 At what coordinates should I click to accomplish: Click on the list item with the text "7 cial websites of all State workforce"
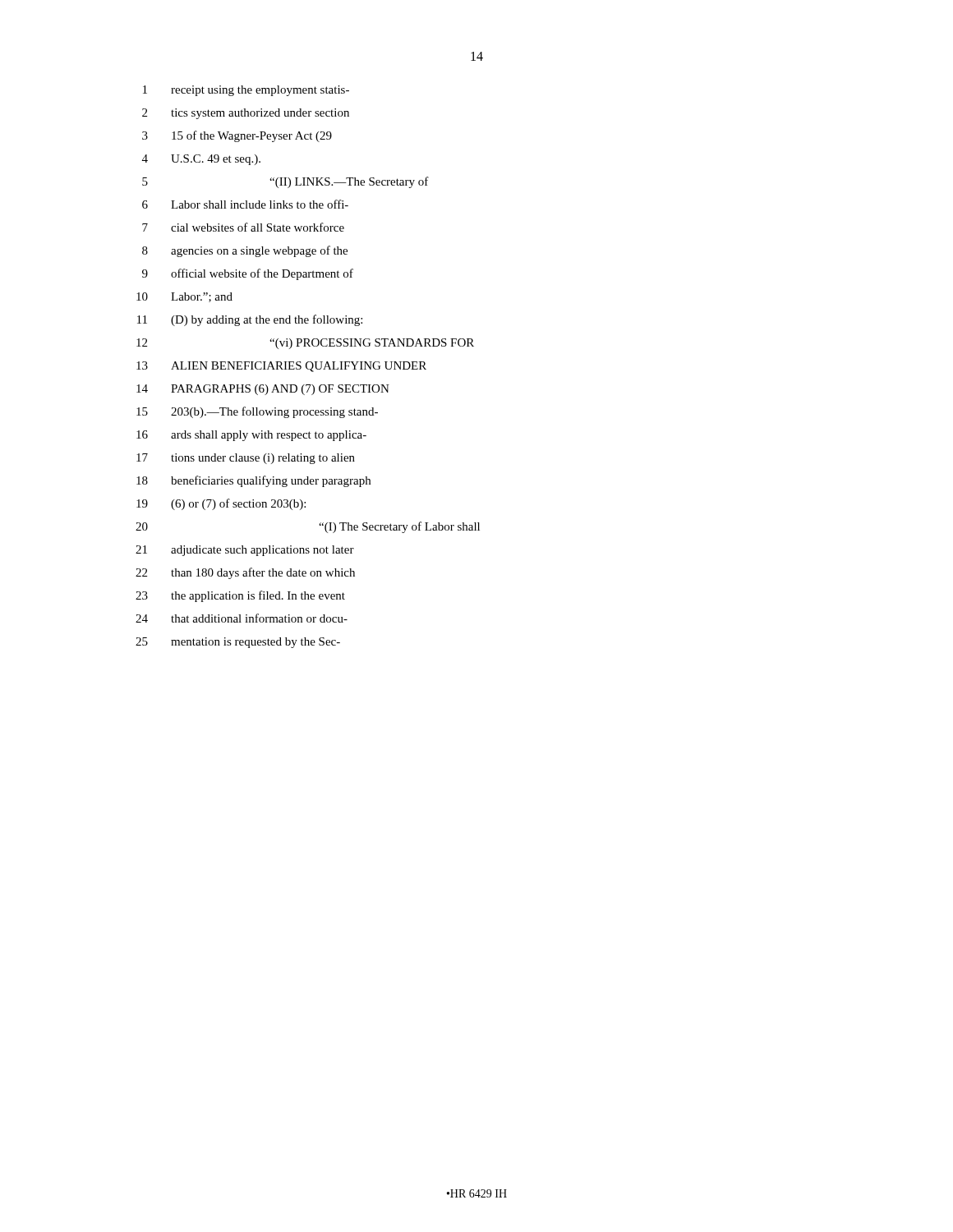pyautogui.click(x=243, y=227)
